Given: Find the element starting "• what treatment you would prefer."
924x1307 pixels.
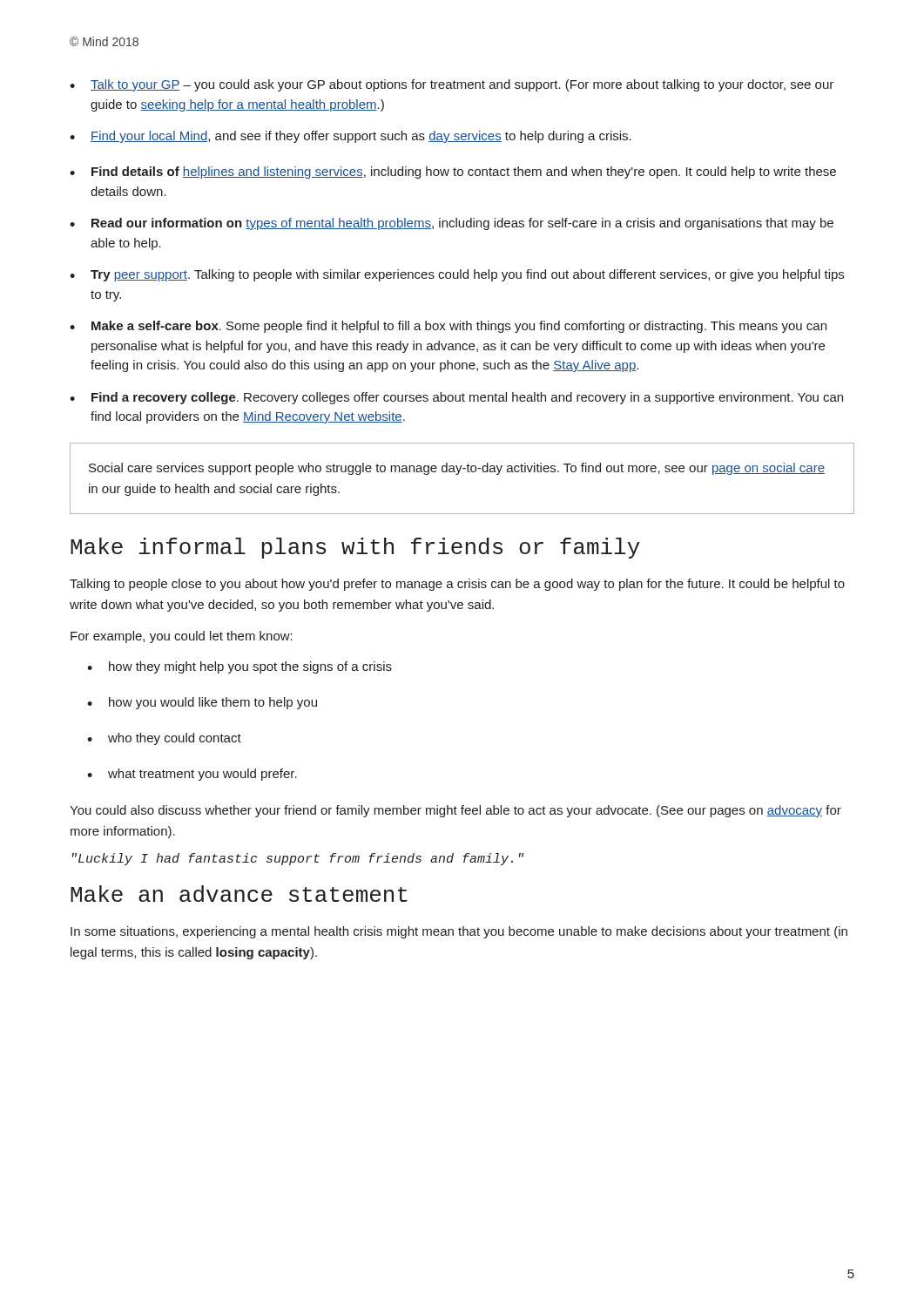Looking at the screenshot, I should [192, 775].
